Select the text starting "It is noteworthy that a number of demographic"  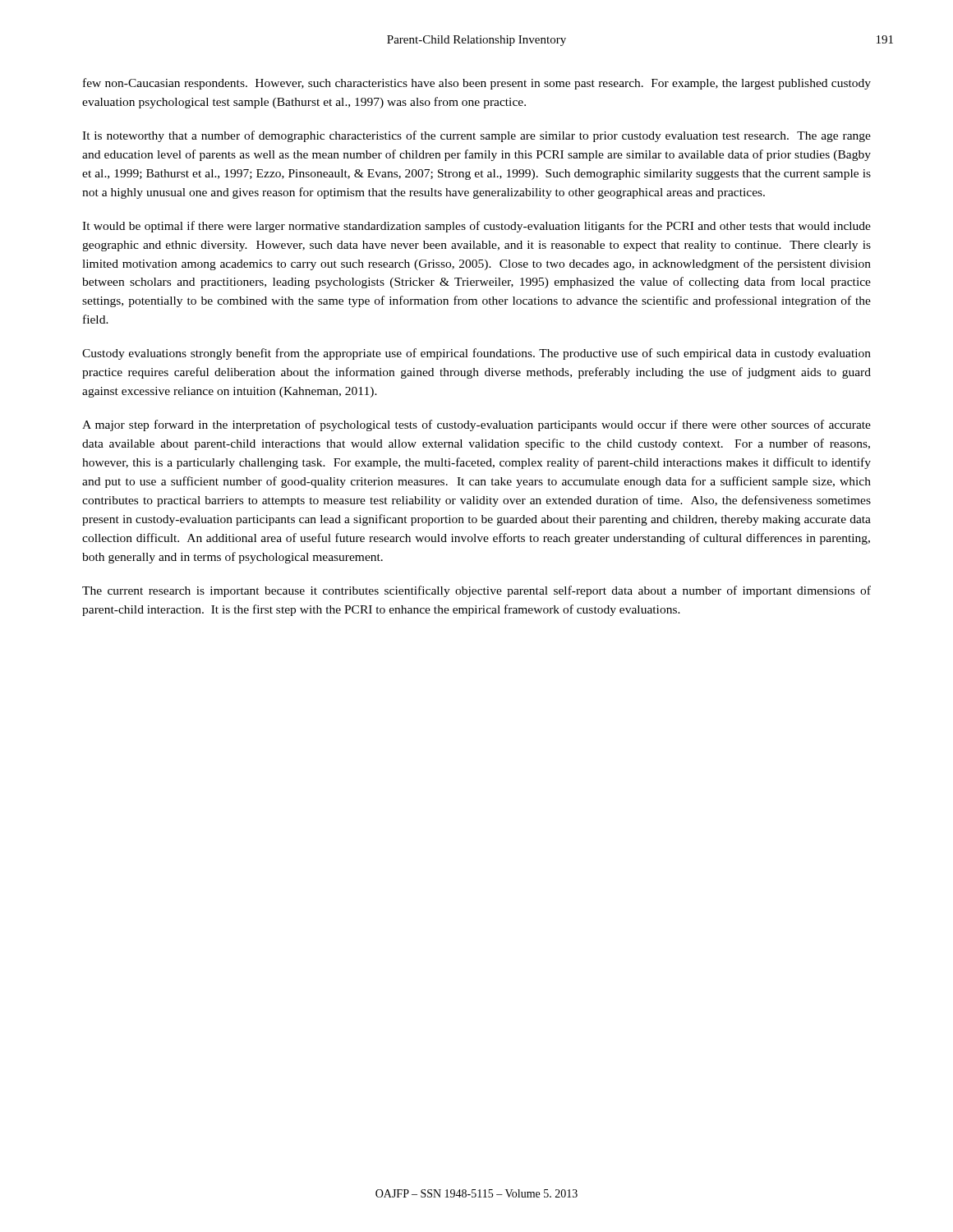[476, 163]
